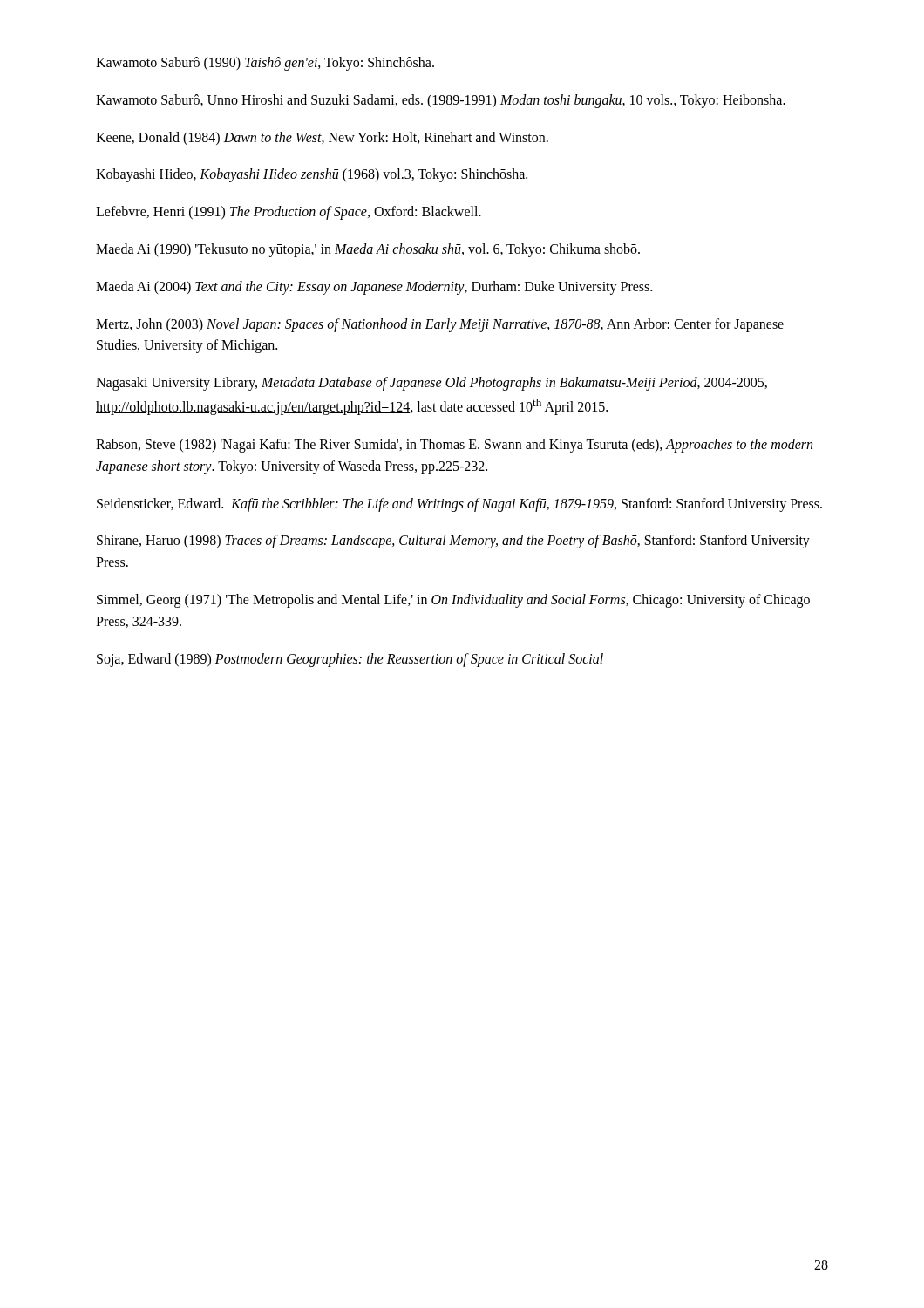Image resolution: width=924 pixels, height=1308 pixels.
Task: Select the region starting "Rabson, Steve (1982)"
Action: [455, 455]
